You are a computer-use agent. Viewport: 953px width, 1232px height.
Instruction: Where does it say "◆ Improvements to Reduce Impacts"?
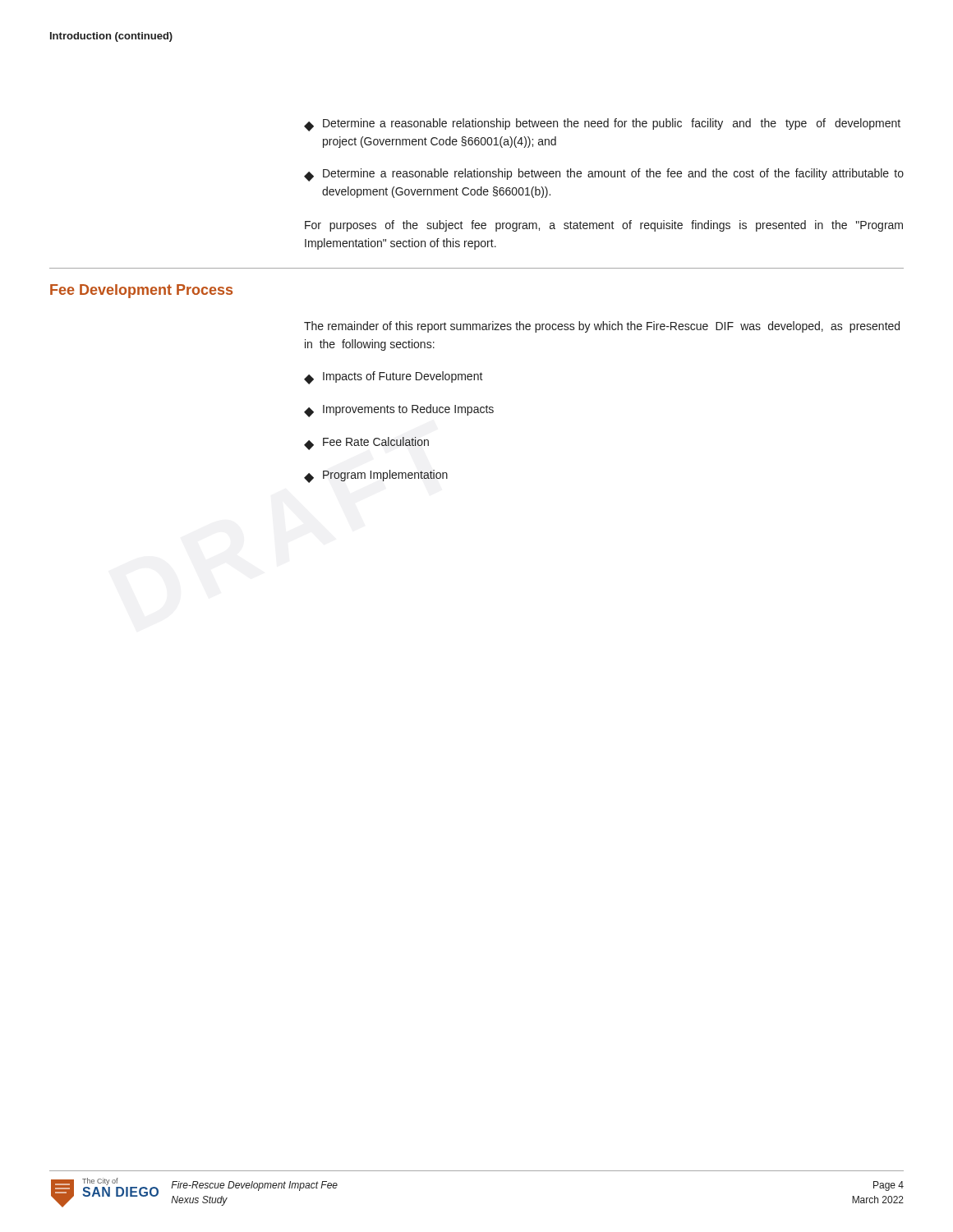click(399, 411)
